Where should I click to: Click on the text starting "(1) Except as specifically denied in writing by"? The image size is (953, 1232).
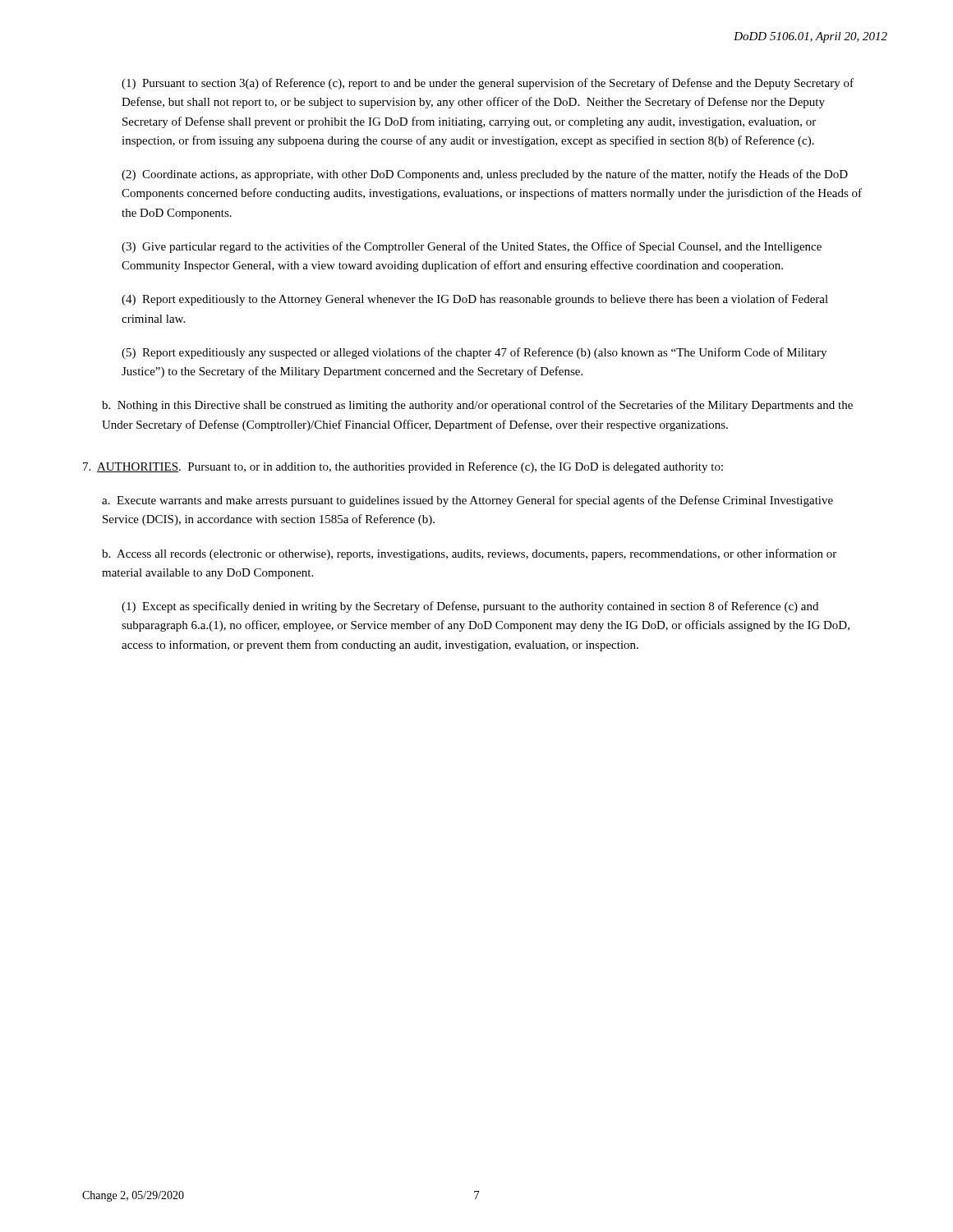[486, 625]
